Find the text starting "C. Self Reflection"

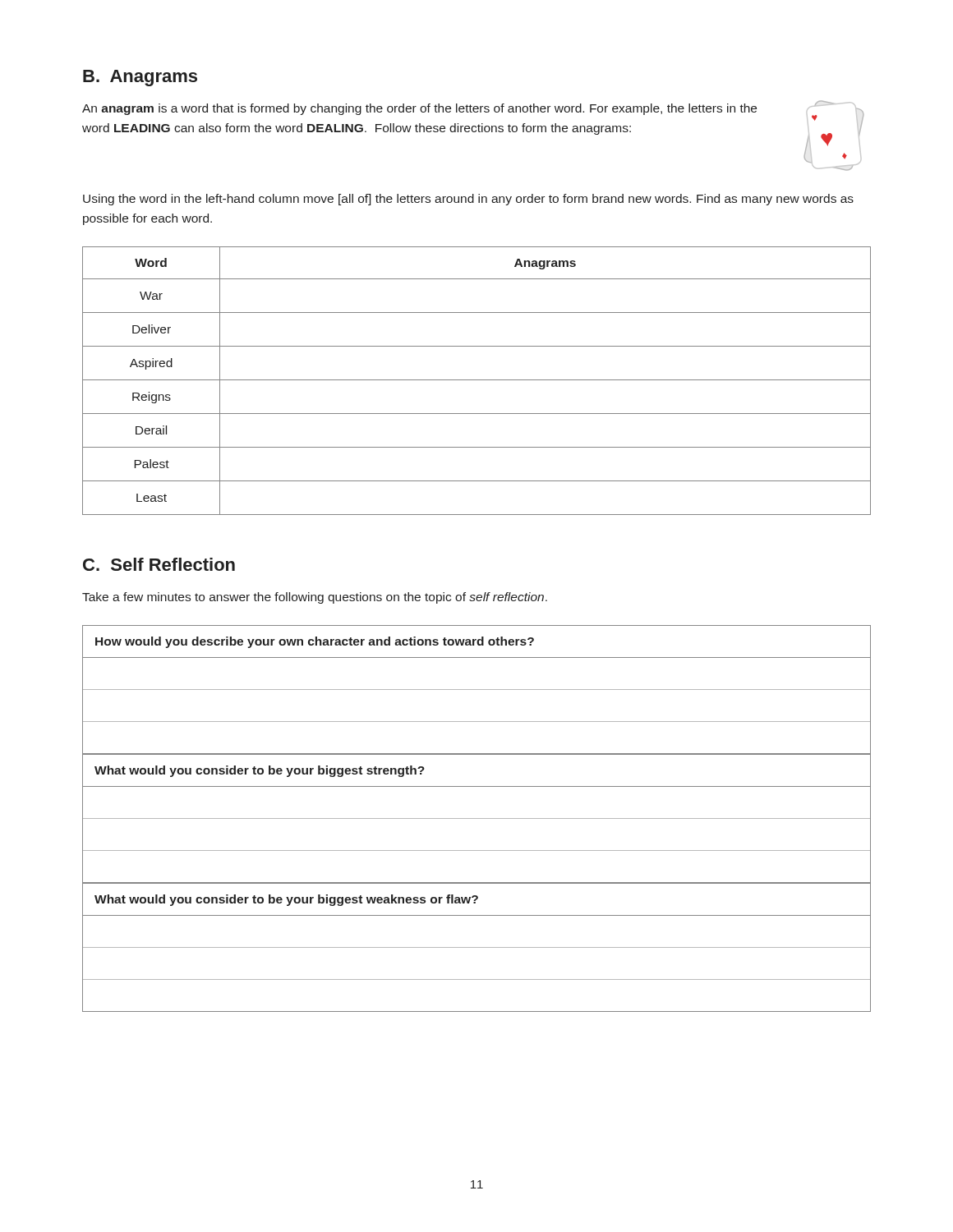(x=159, y=565)
